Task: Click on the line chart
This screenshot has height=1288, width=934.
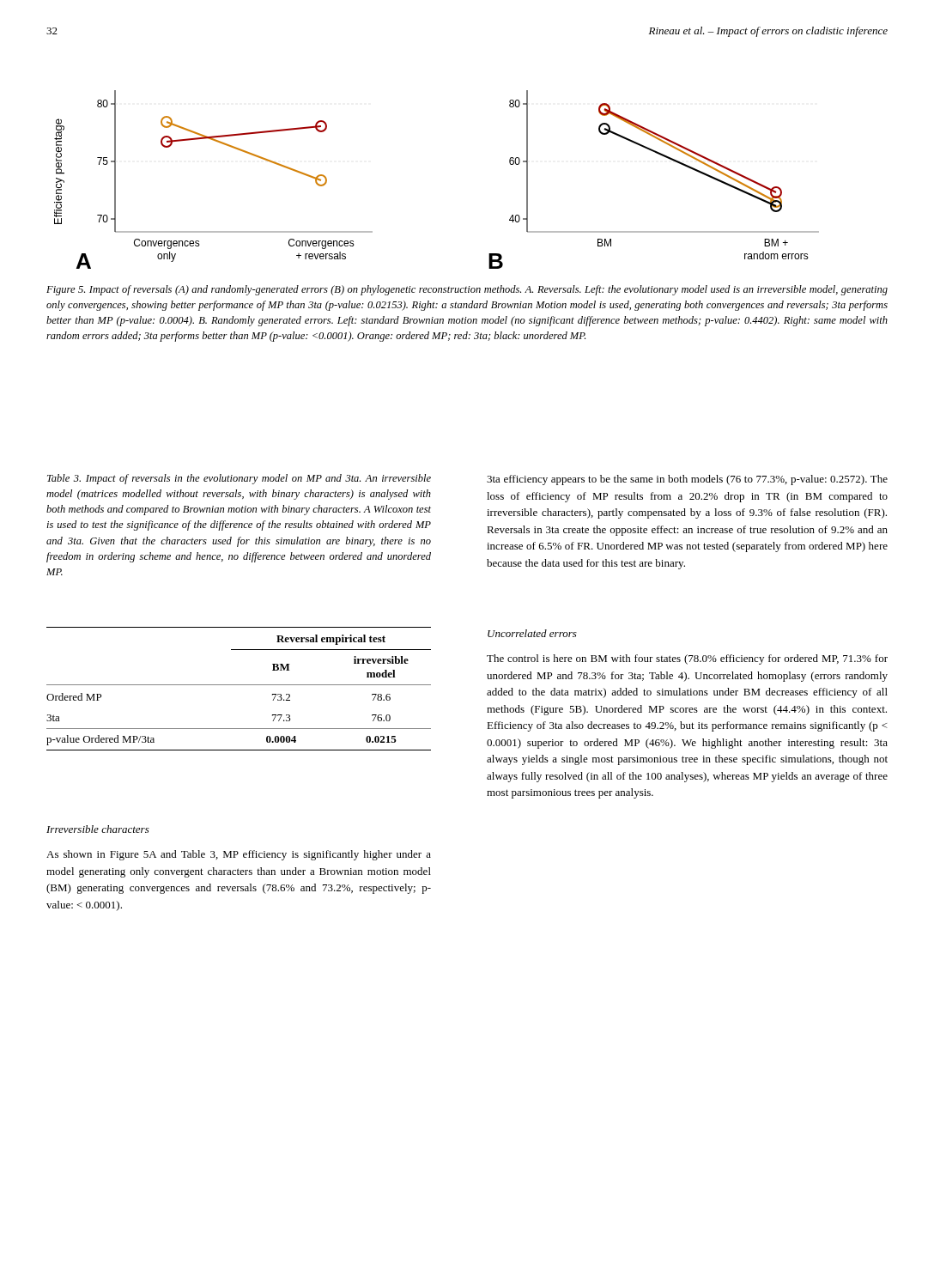Action: (x=467, y=161)
